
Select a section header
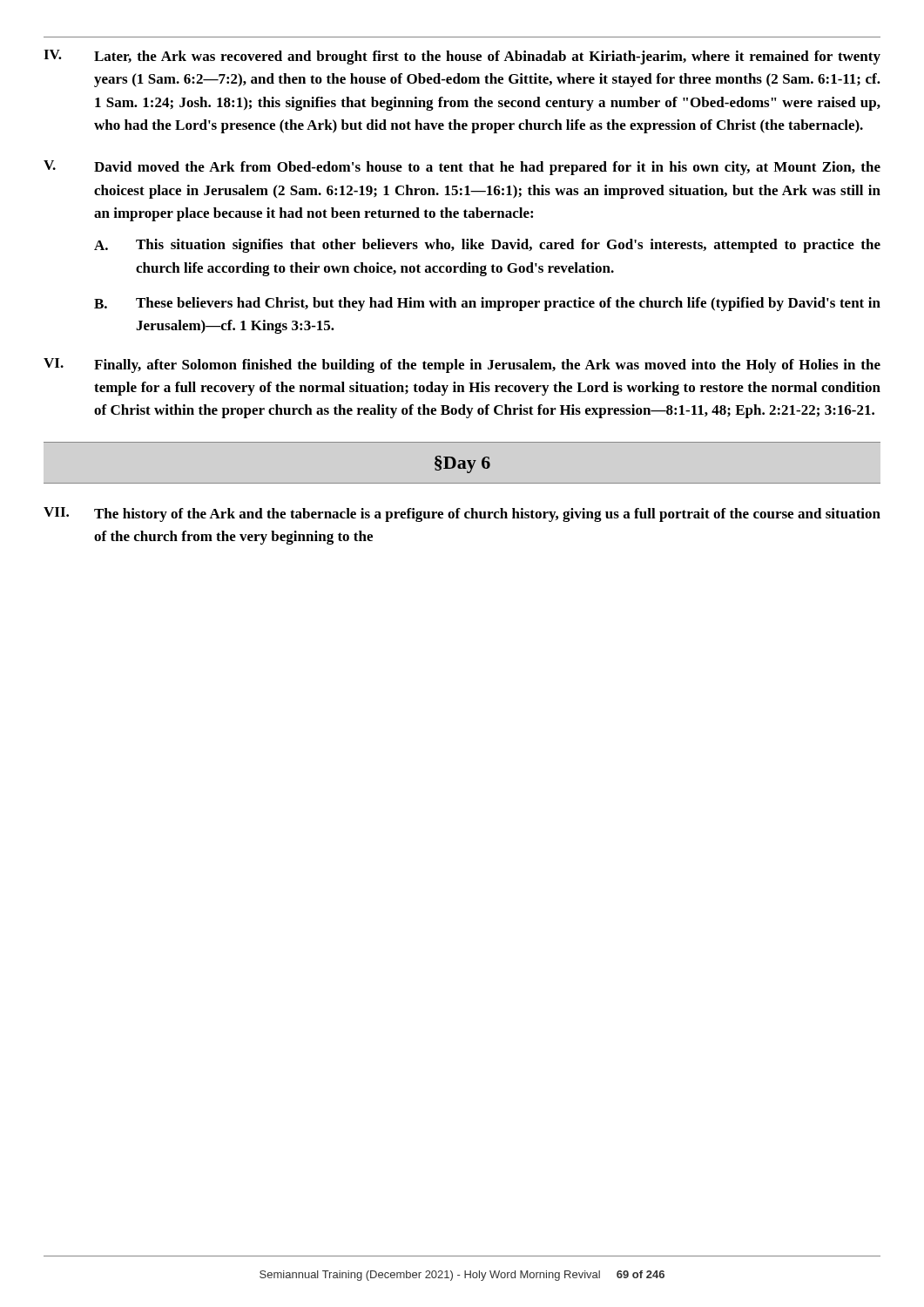[462, 462]
